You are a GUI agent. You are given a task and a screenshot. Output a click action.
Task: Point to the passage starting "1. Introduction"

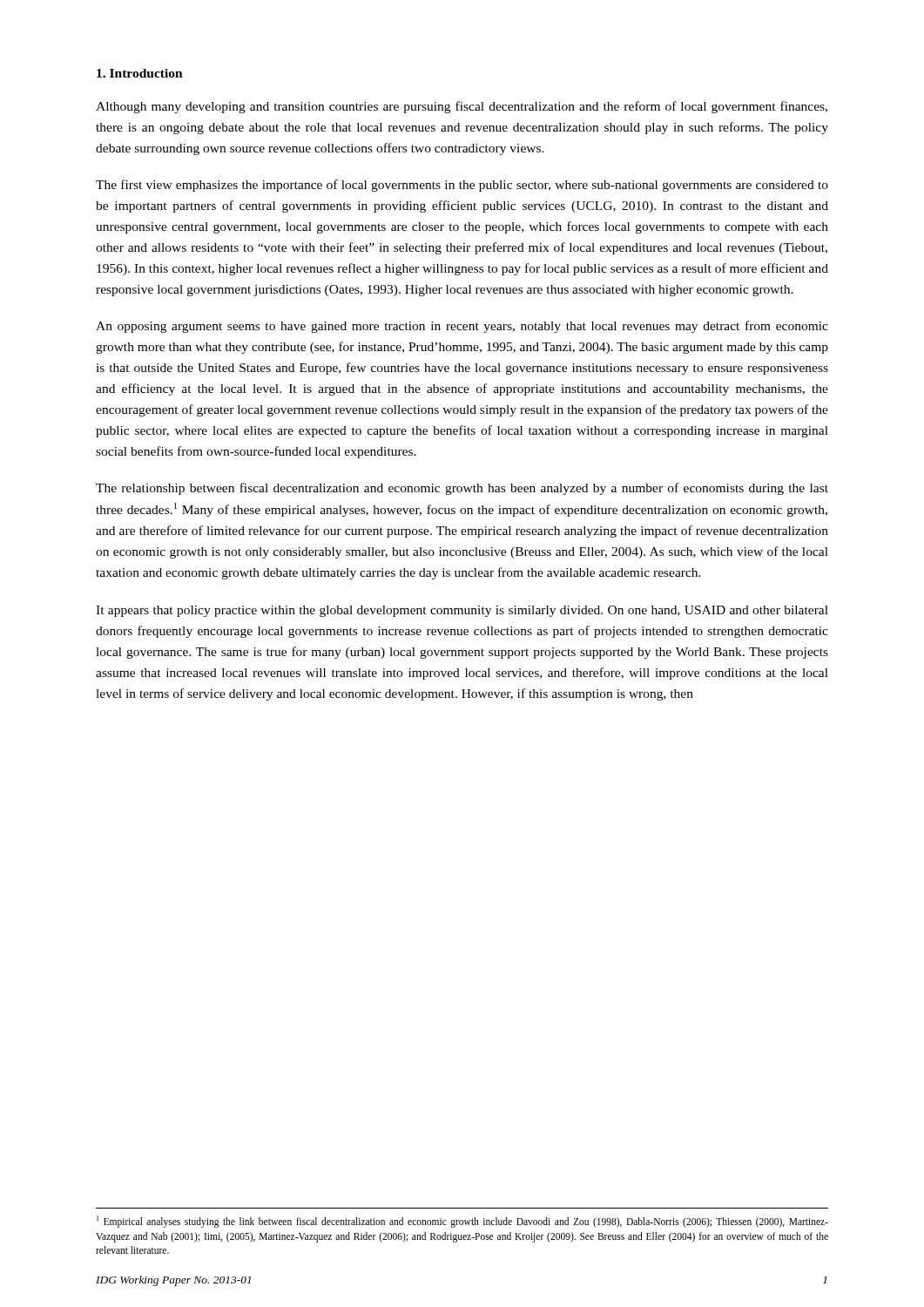click(139, 73)
